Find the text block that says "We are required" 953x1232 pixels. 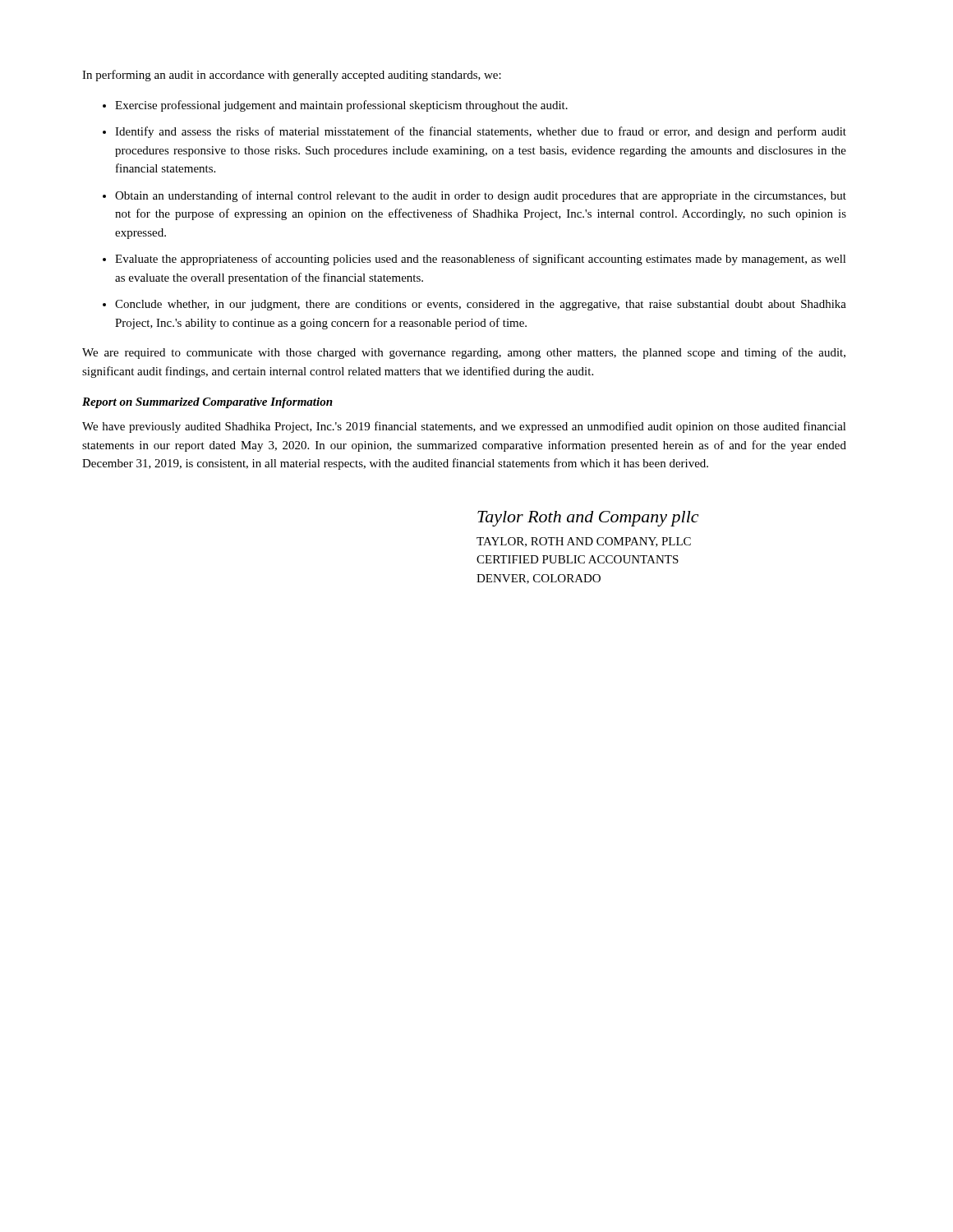click(464, 362)
